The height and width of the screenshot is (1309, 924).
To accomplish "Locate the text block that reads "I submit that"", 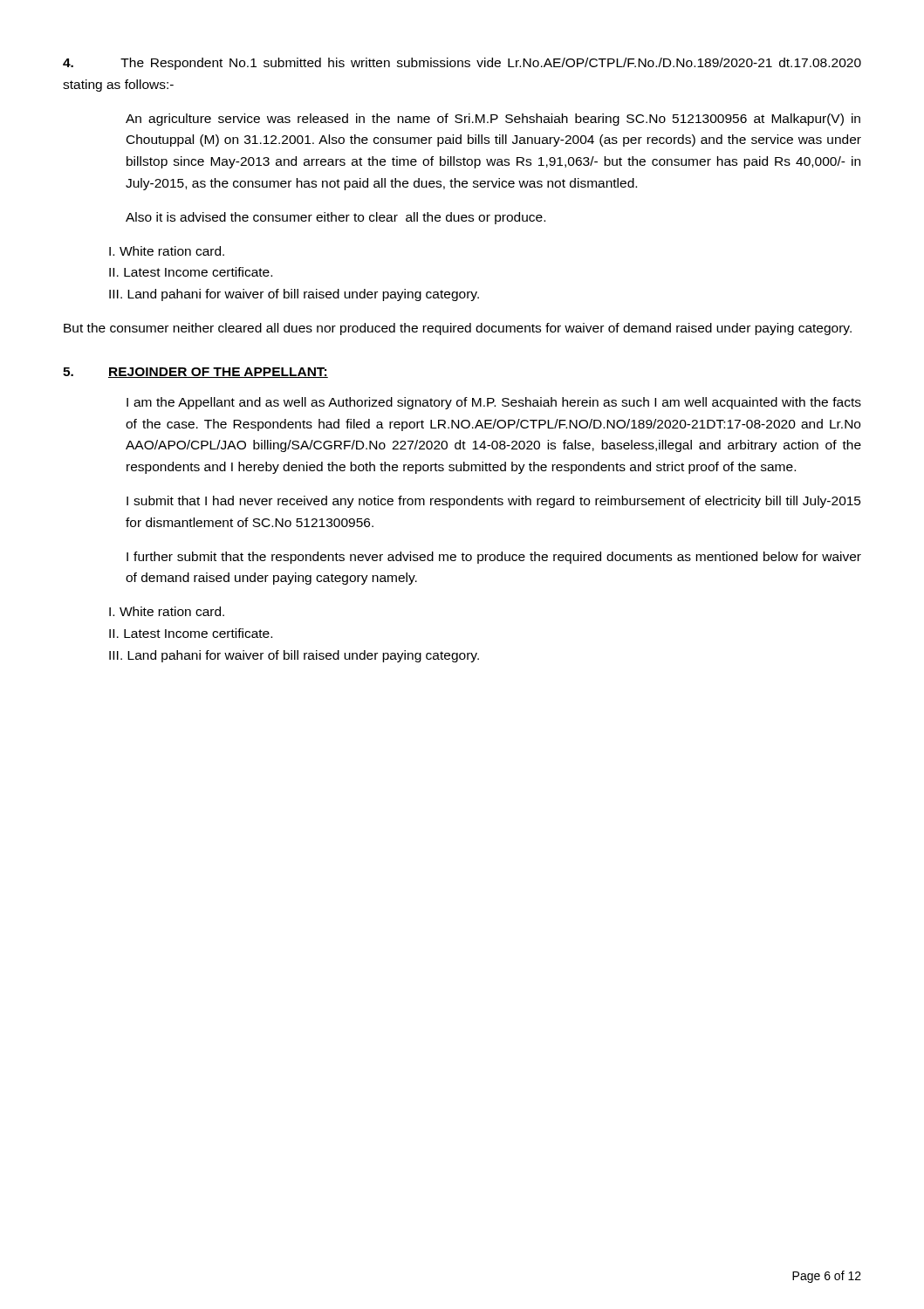I will [493, 512].
